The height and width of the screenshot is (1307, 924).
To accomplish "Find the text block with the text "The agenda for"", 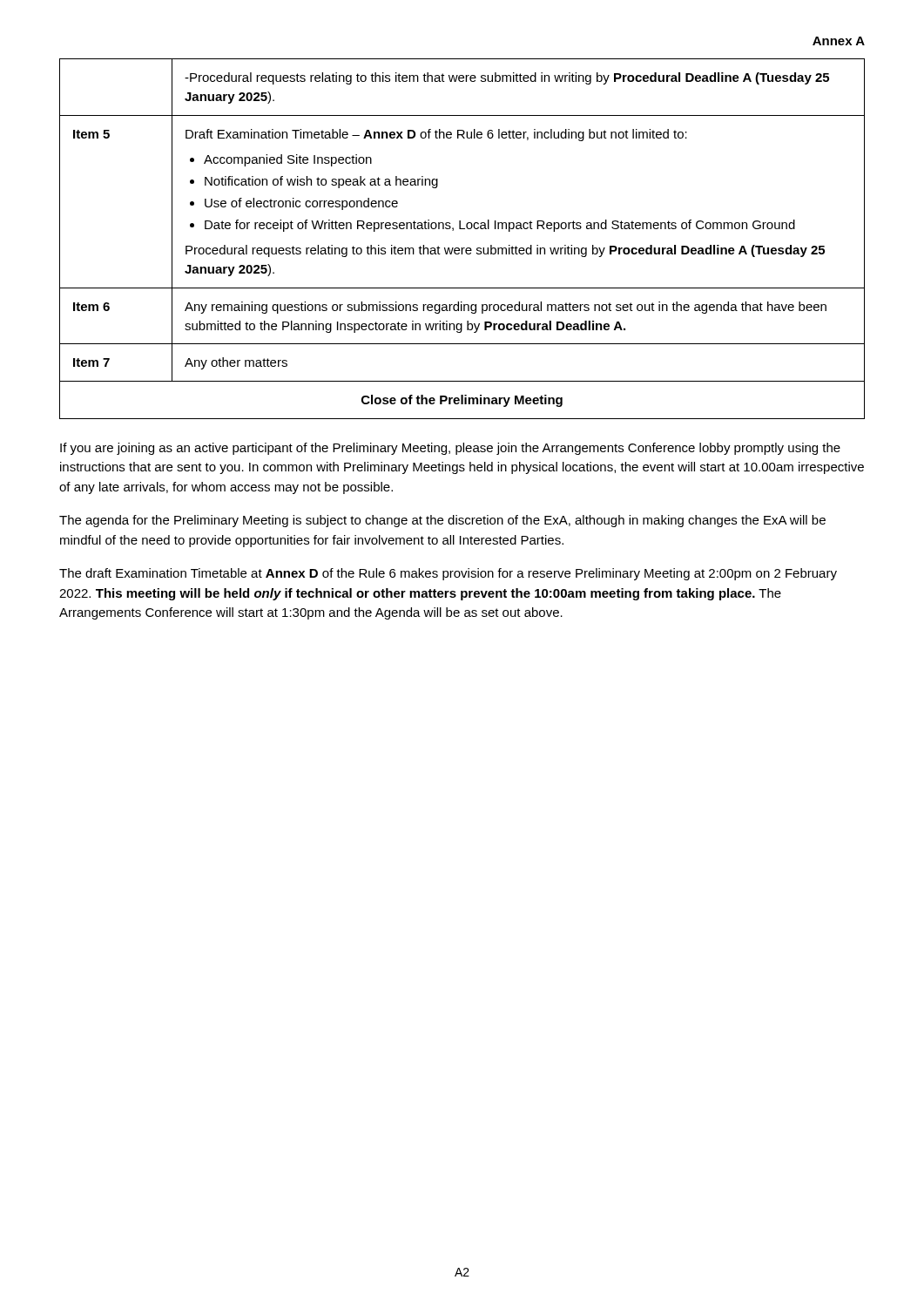I will pos(443,530).
